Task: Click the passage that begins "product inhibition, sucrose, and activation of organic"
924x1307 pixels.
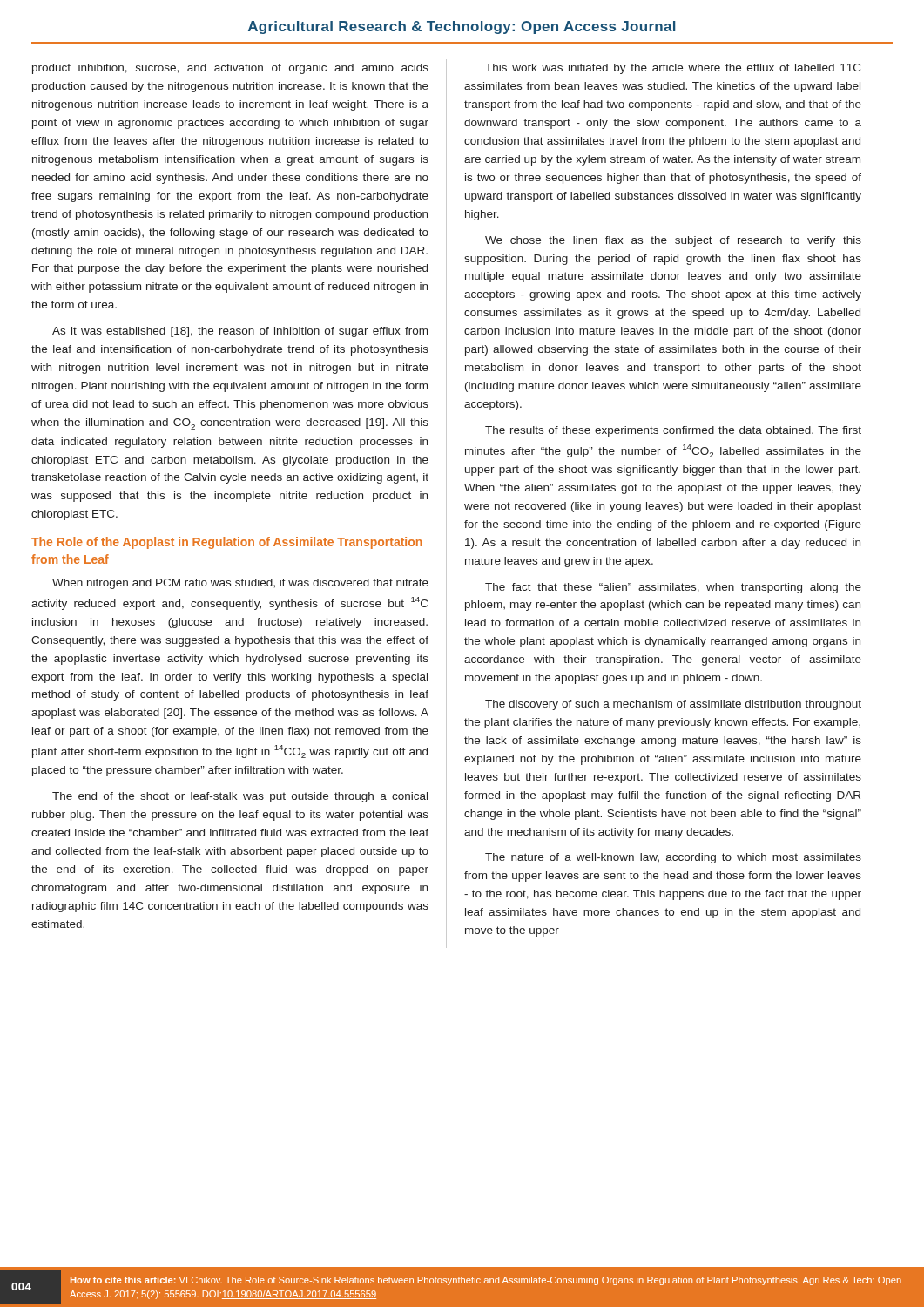Action: point(230,187)
